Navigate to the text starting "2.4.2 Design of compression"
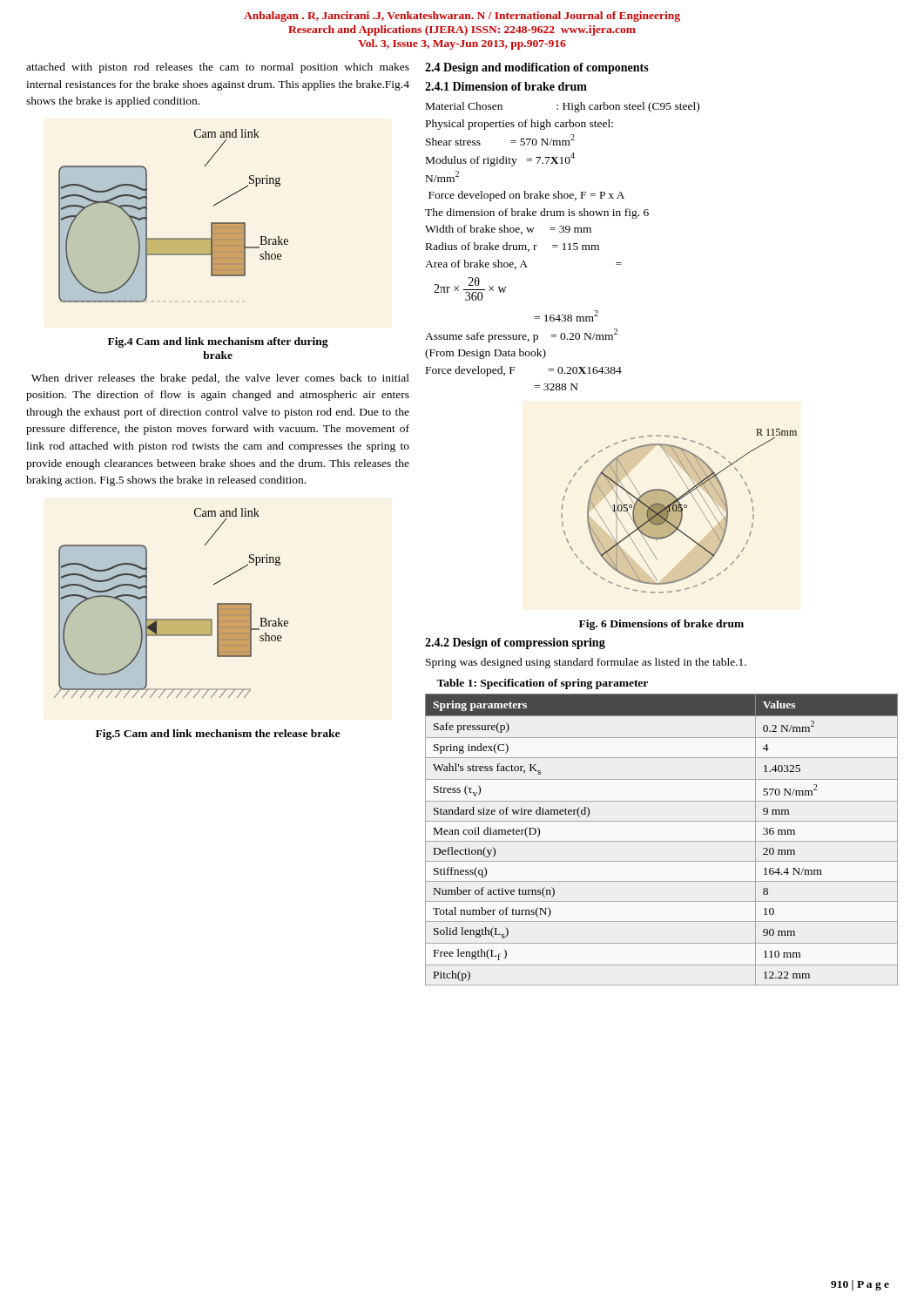The height and width of the screenshot is (1307, 924). click(x=515, y=643)
